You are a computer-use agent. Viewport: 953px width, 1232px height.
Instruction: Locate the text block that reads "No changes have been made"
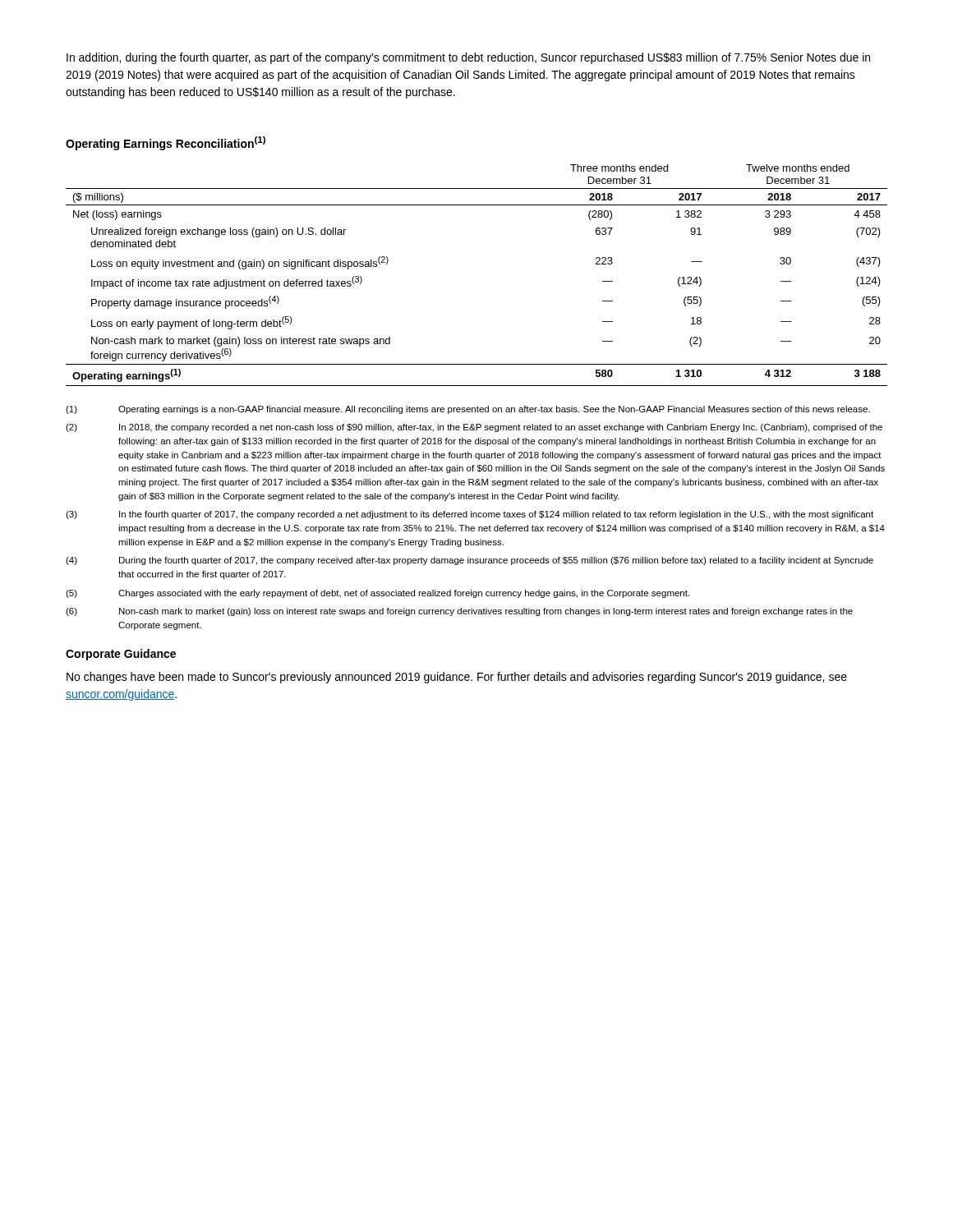point(456,685)
